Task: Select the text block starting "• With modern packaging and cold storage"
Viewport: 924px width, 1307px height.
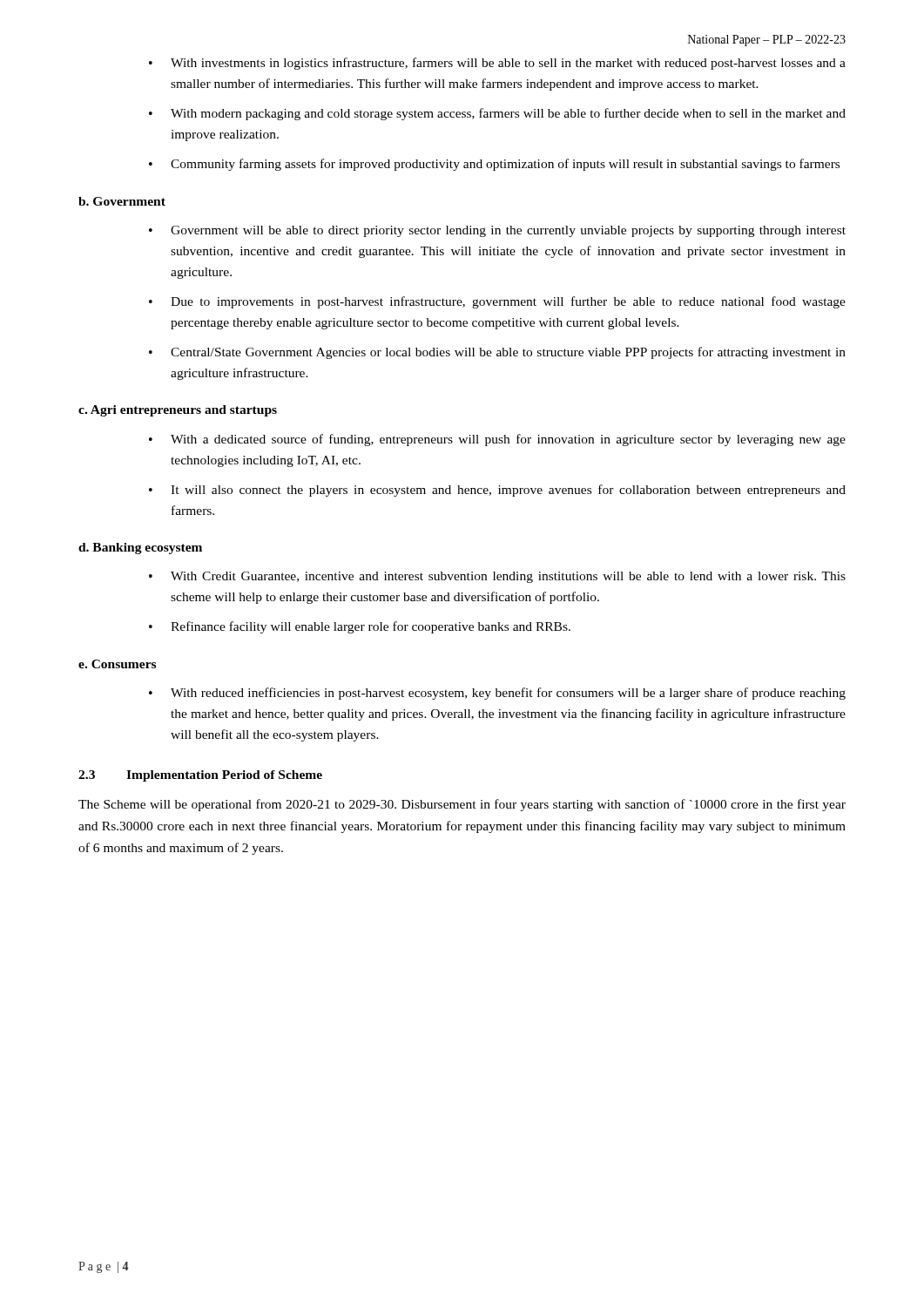Action: tap(497, 124)
